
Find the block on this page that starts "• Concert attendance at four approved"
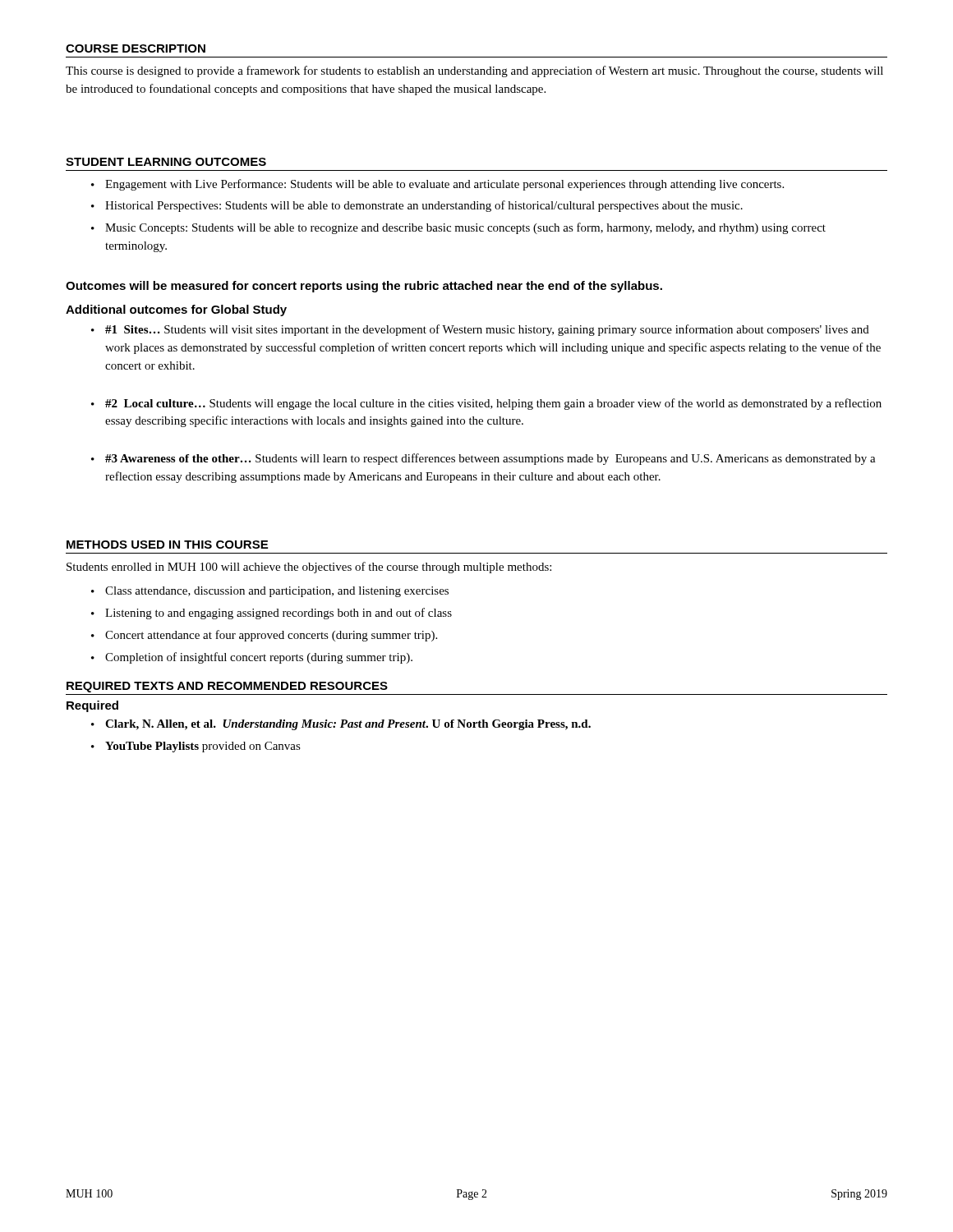[264, 636]
